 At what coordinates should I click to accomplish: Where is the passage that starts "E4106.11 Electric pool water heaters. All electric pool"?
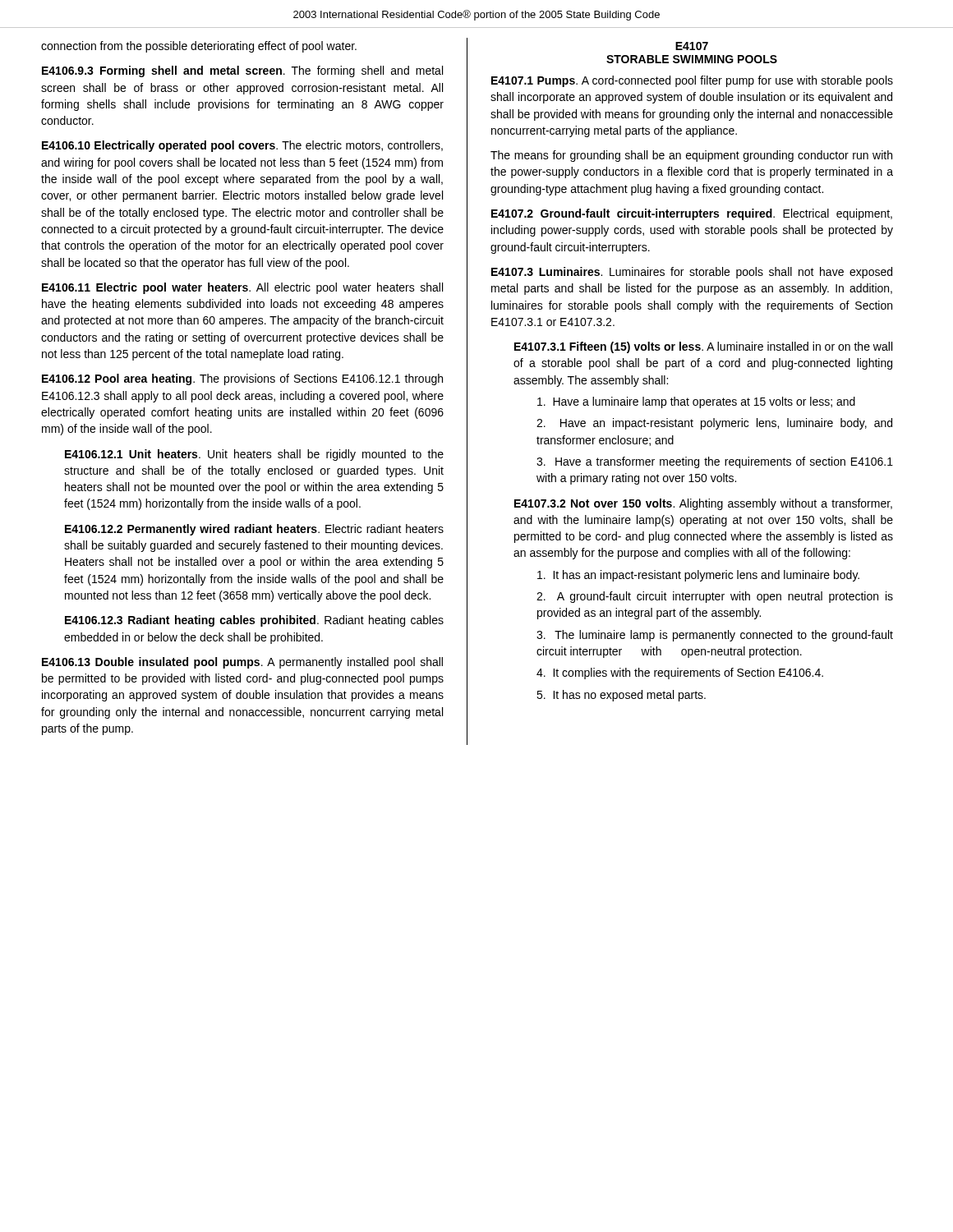[x=242, y=321]
